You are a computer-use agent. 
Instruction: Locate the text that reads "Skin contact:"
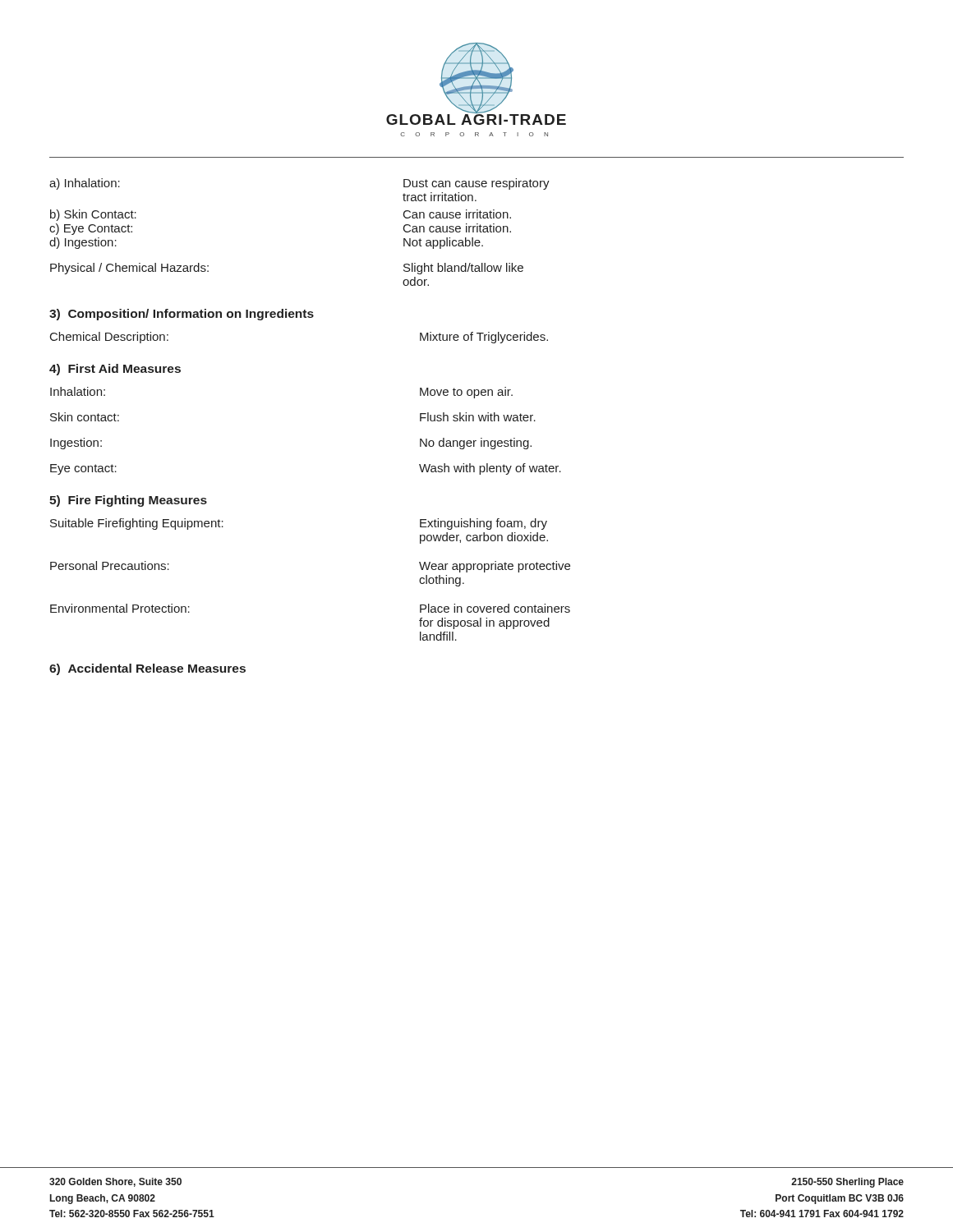(x=85, y=417)
